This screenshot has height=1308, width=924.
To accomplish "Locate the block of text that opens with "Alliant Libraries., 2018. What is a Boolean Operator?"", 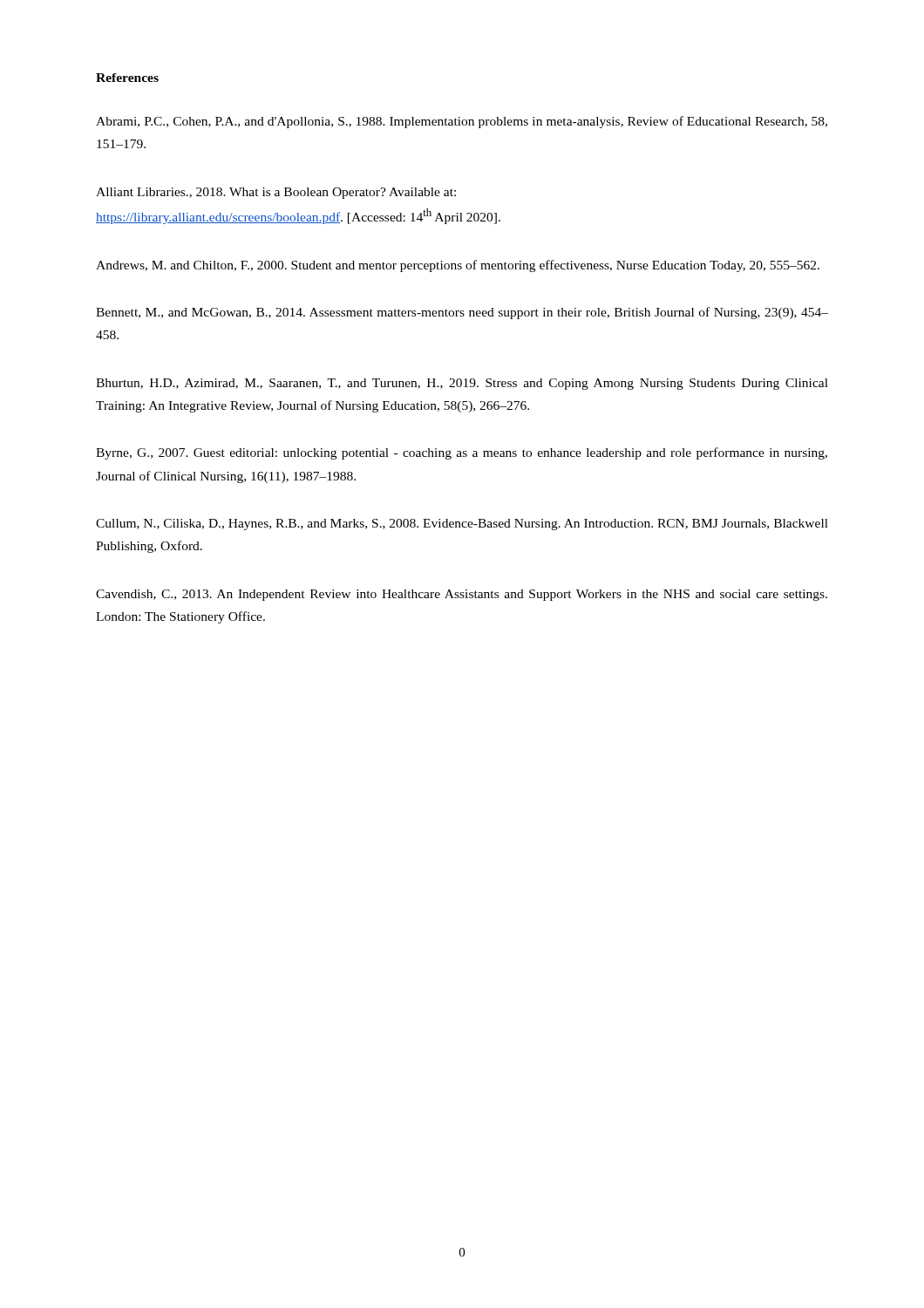I will tap(299, 204).
